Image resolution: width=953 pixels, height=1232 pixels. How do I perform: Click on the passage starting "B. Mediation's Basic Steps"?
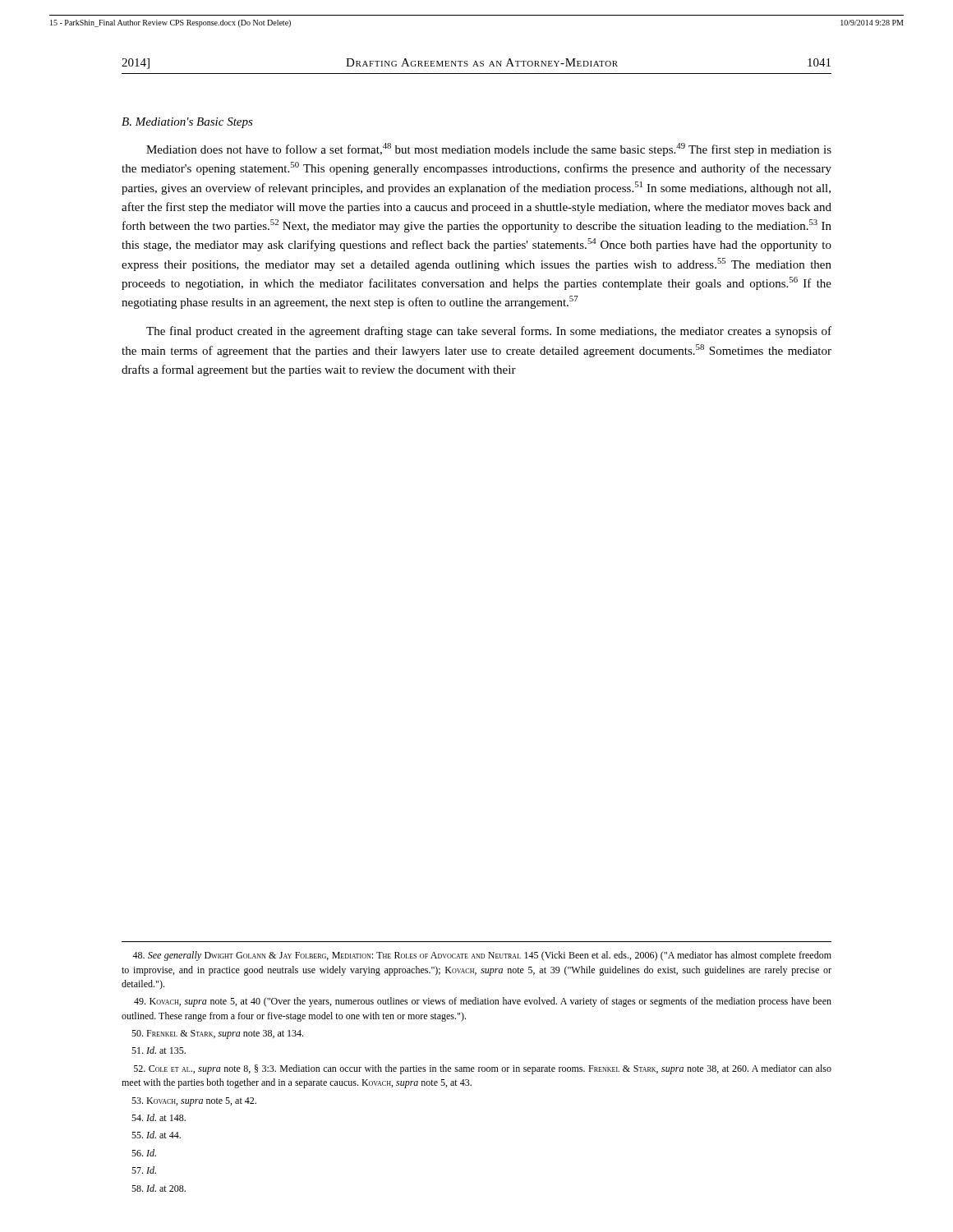pyautogui.click(x=187, y=122)
